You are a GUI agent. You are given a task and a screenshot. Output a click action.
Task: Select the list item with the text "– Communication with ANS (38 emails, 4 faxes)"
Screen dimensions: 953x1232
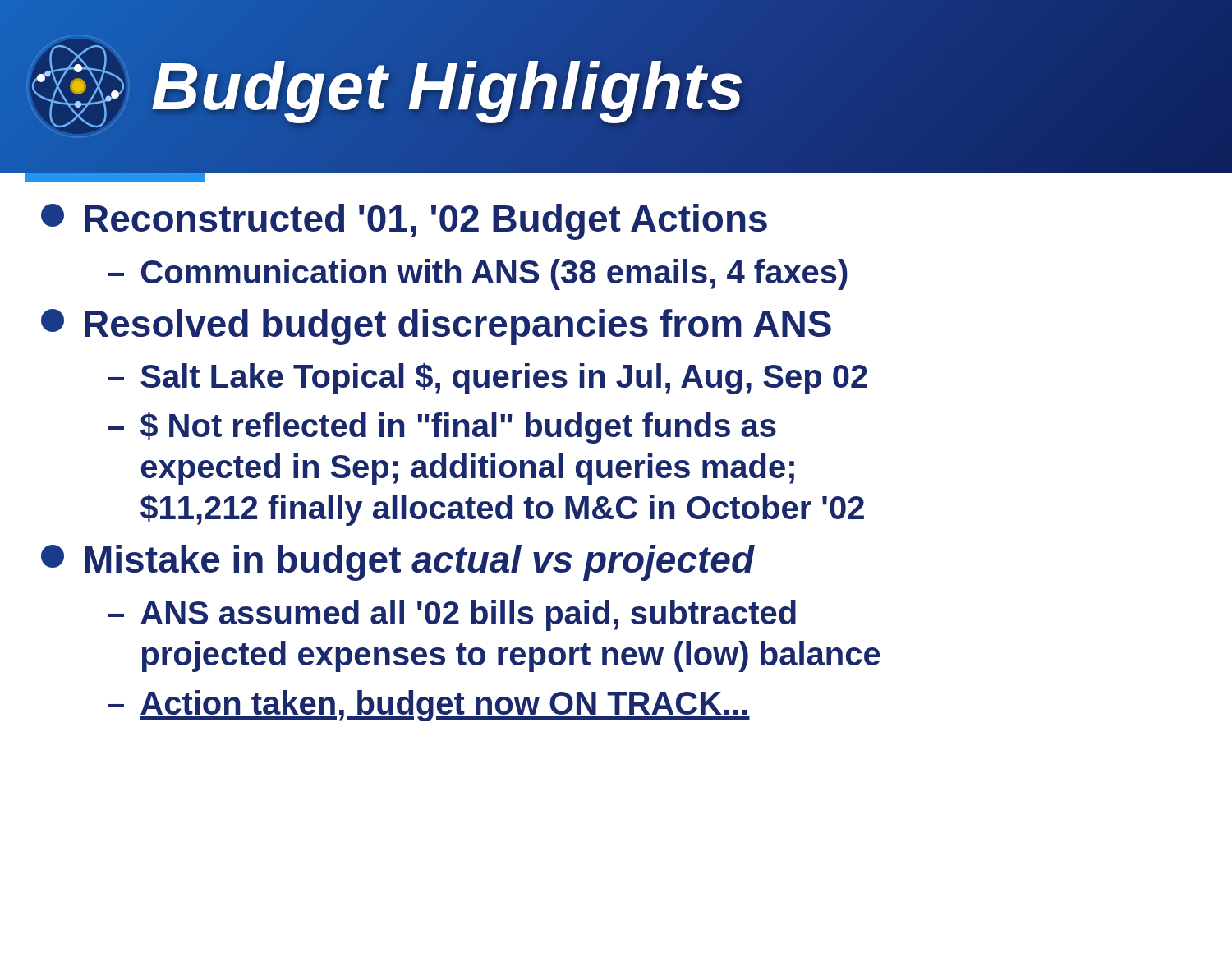pyautogui.click(x=478, y=272)
